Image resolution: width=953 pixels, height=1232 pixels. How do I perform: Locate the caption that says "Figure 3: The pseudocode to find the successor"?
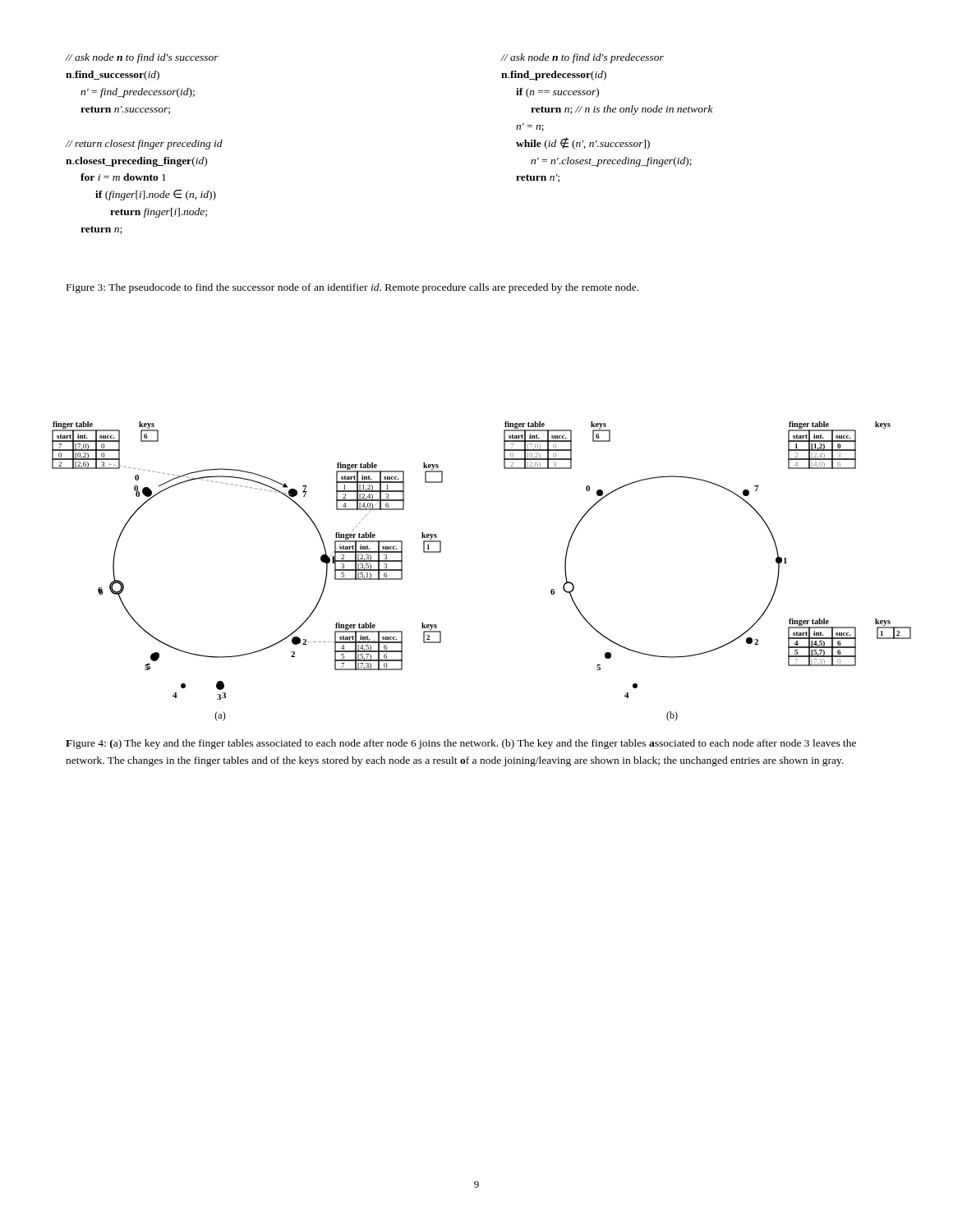click(x=353, y=287)
